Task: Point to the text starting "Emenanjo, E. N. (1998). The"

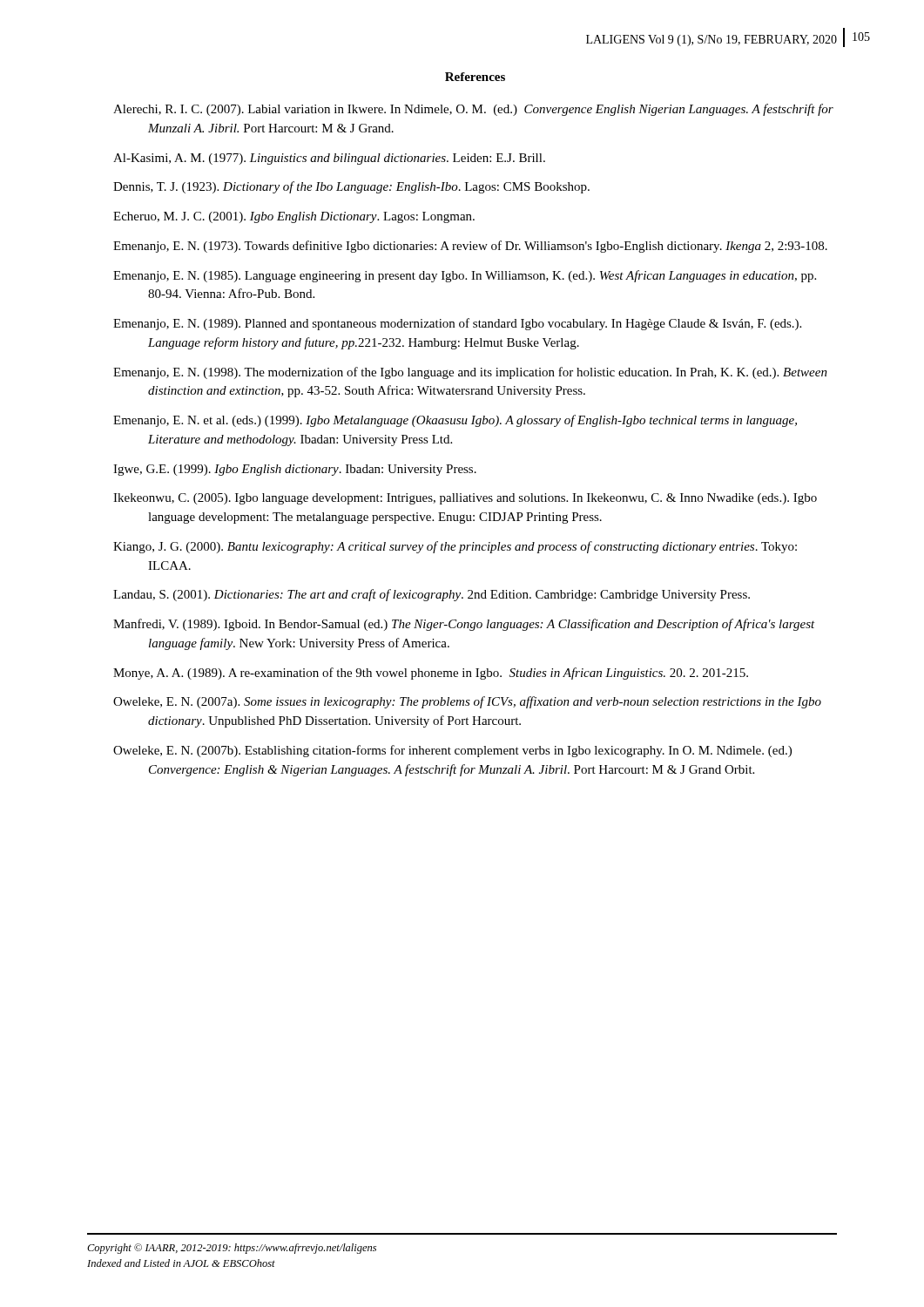Action: (x=470, y=381)
